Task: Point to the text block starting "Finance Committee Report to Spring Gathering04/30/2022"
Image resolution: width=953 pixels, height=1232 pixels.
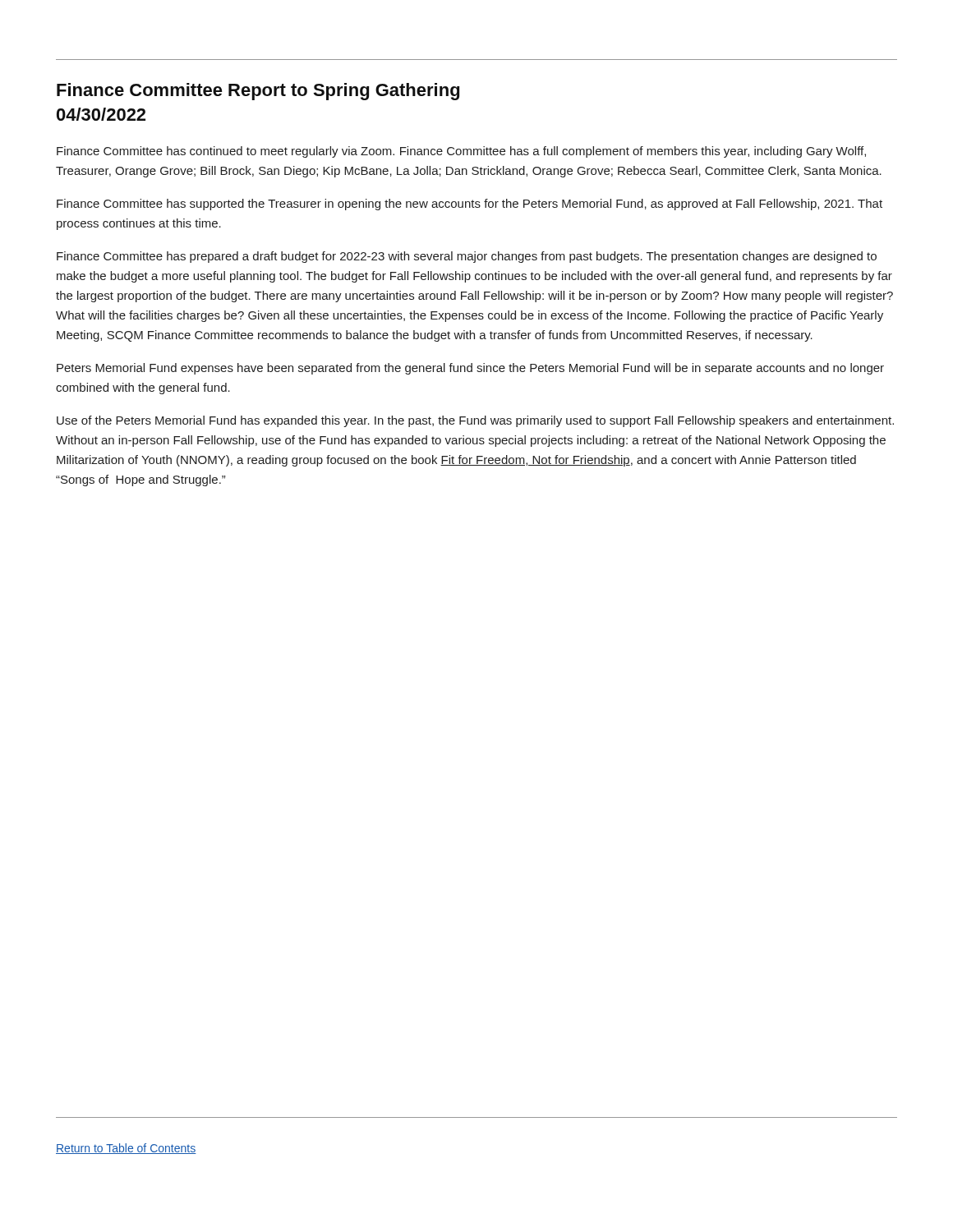Action: [x=258, y=92]
